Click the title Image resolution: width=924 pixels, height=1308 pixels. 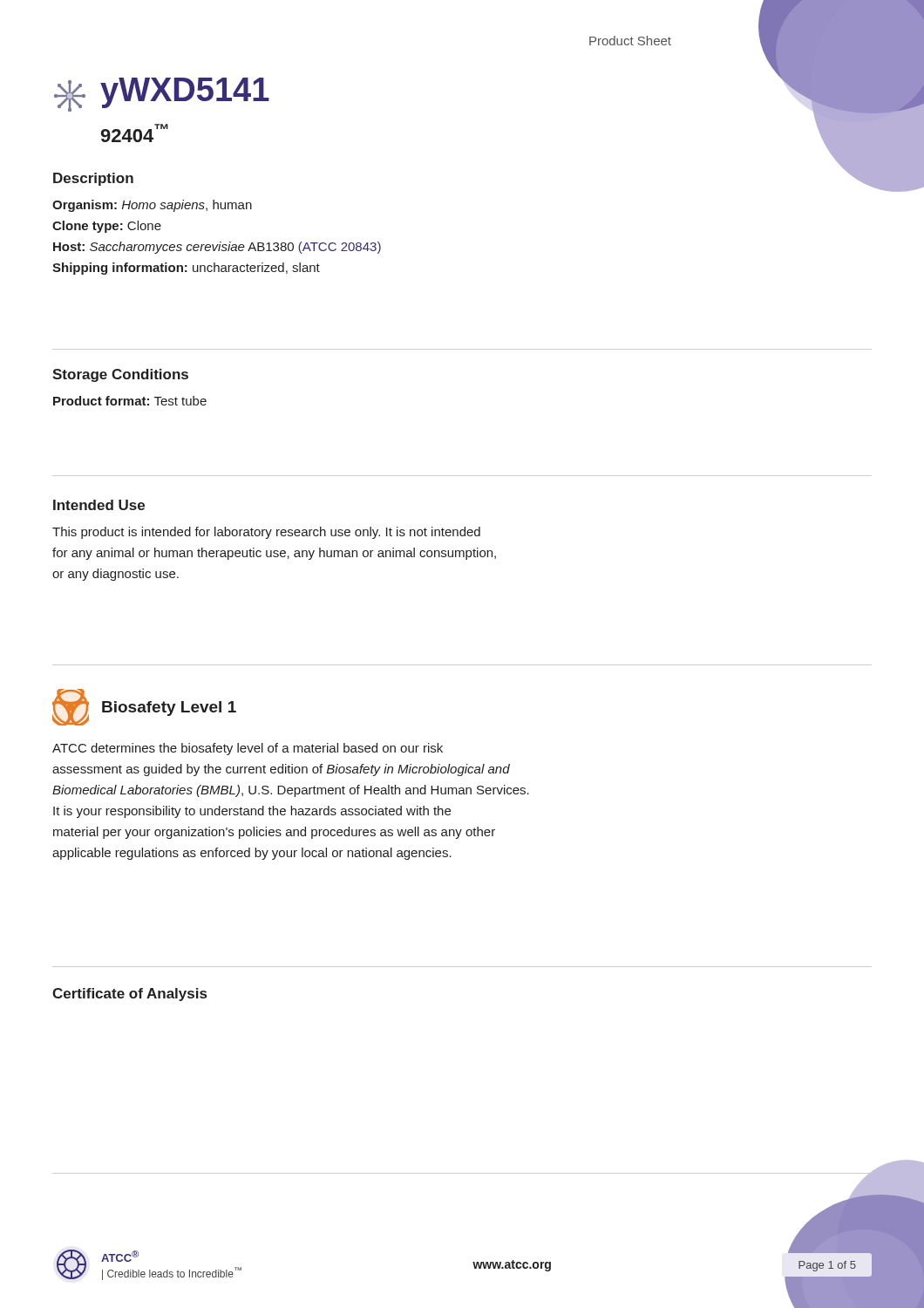click(x=185, y=90)
